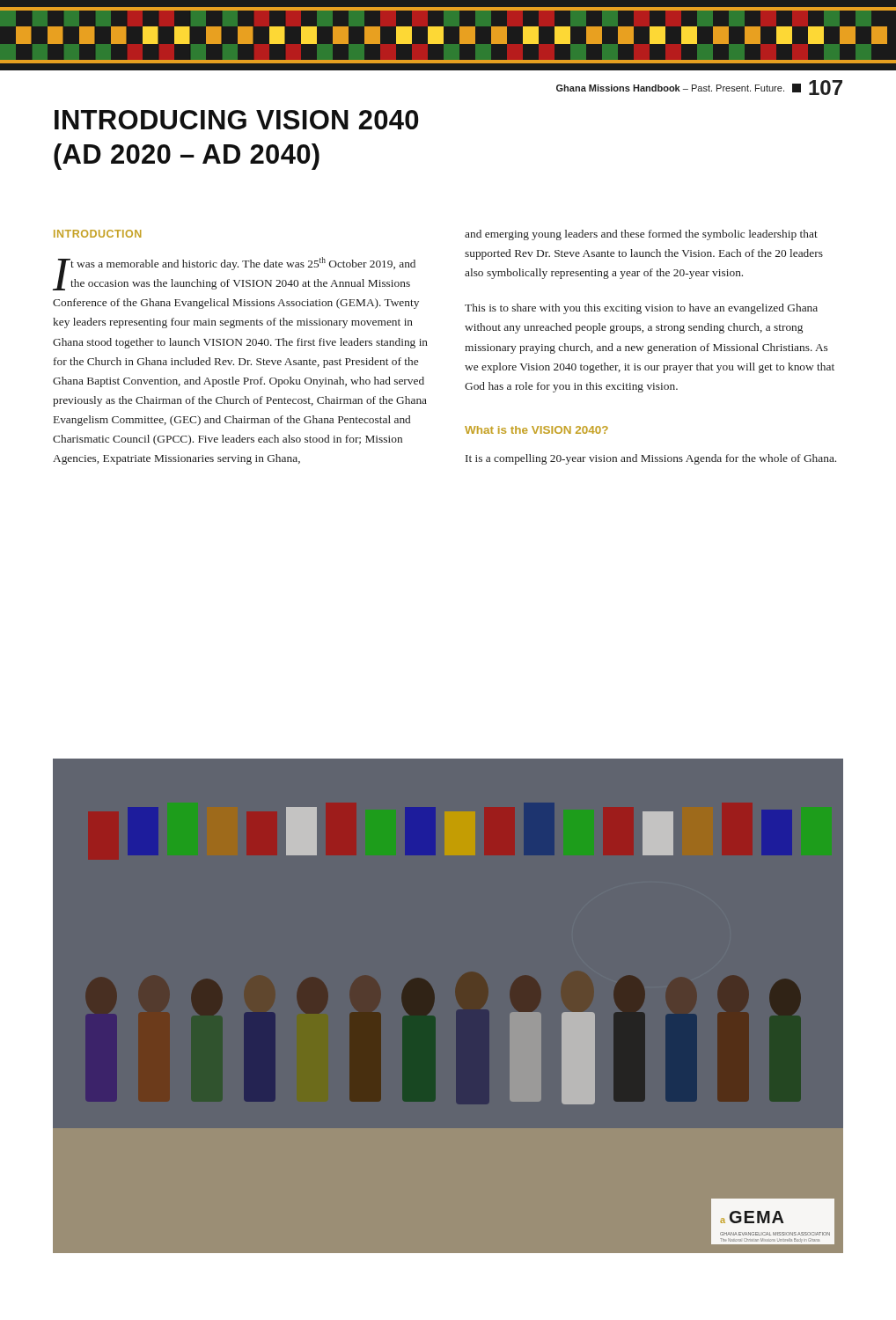Locate the text block starting "It is a"
The width and height of the screenshot is (896, 1320).
click(651, 458)
